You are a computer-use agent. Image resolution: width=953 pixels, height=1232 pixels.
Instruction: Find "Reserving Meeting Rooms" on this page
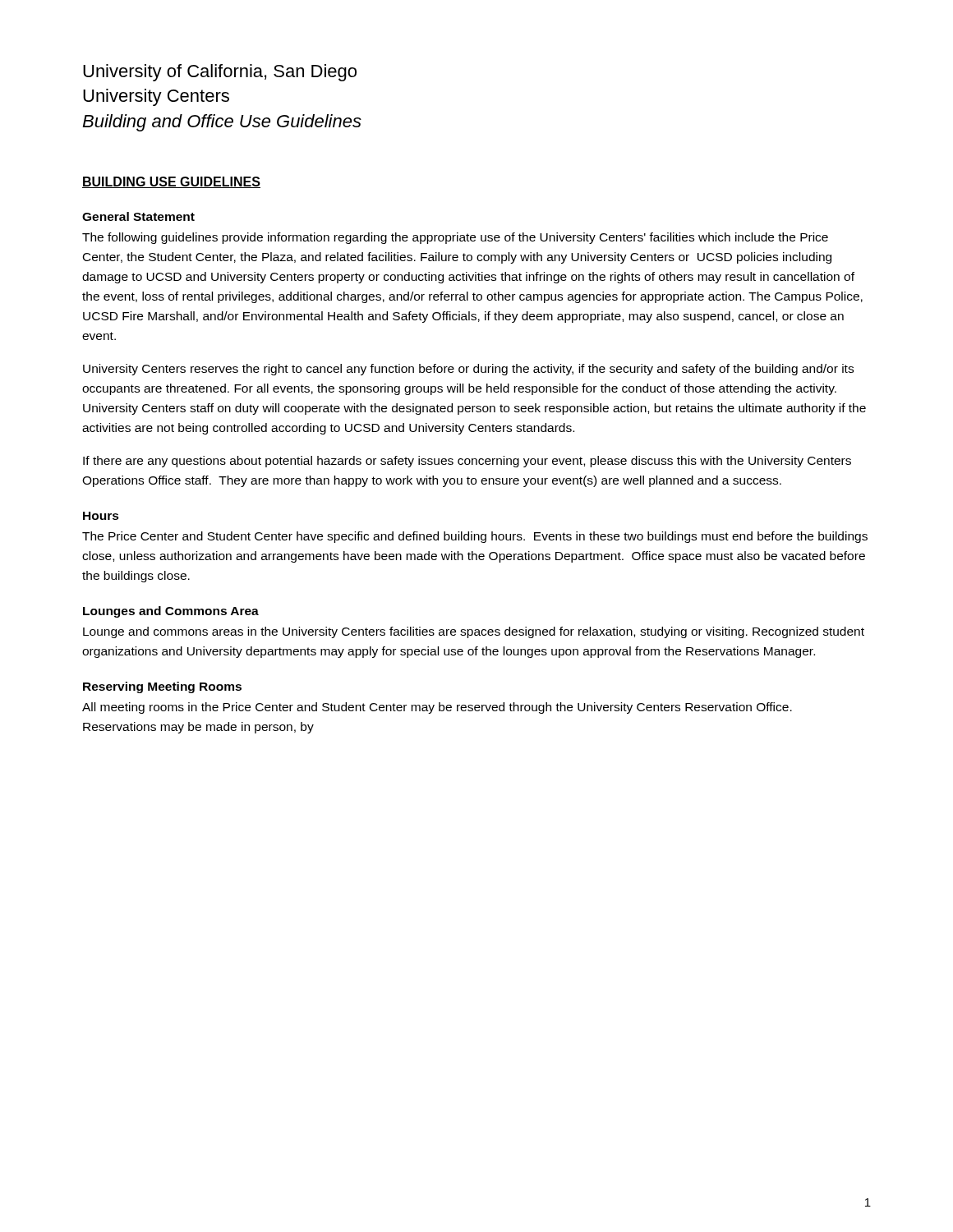click(x=162, y=687)
